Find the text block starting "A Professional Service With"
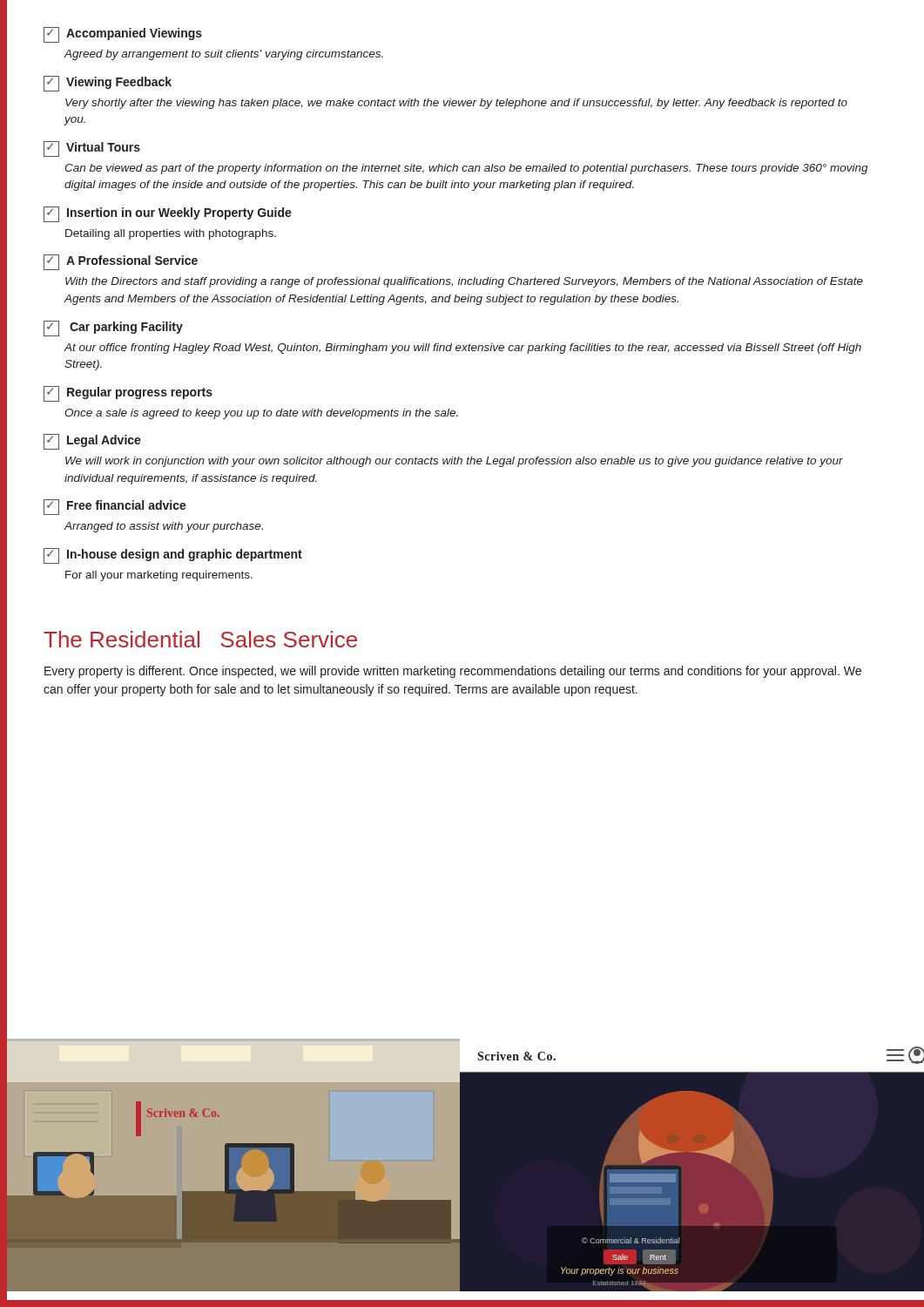 click(x=457, y=280)
